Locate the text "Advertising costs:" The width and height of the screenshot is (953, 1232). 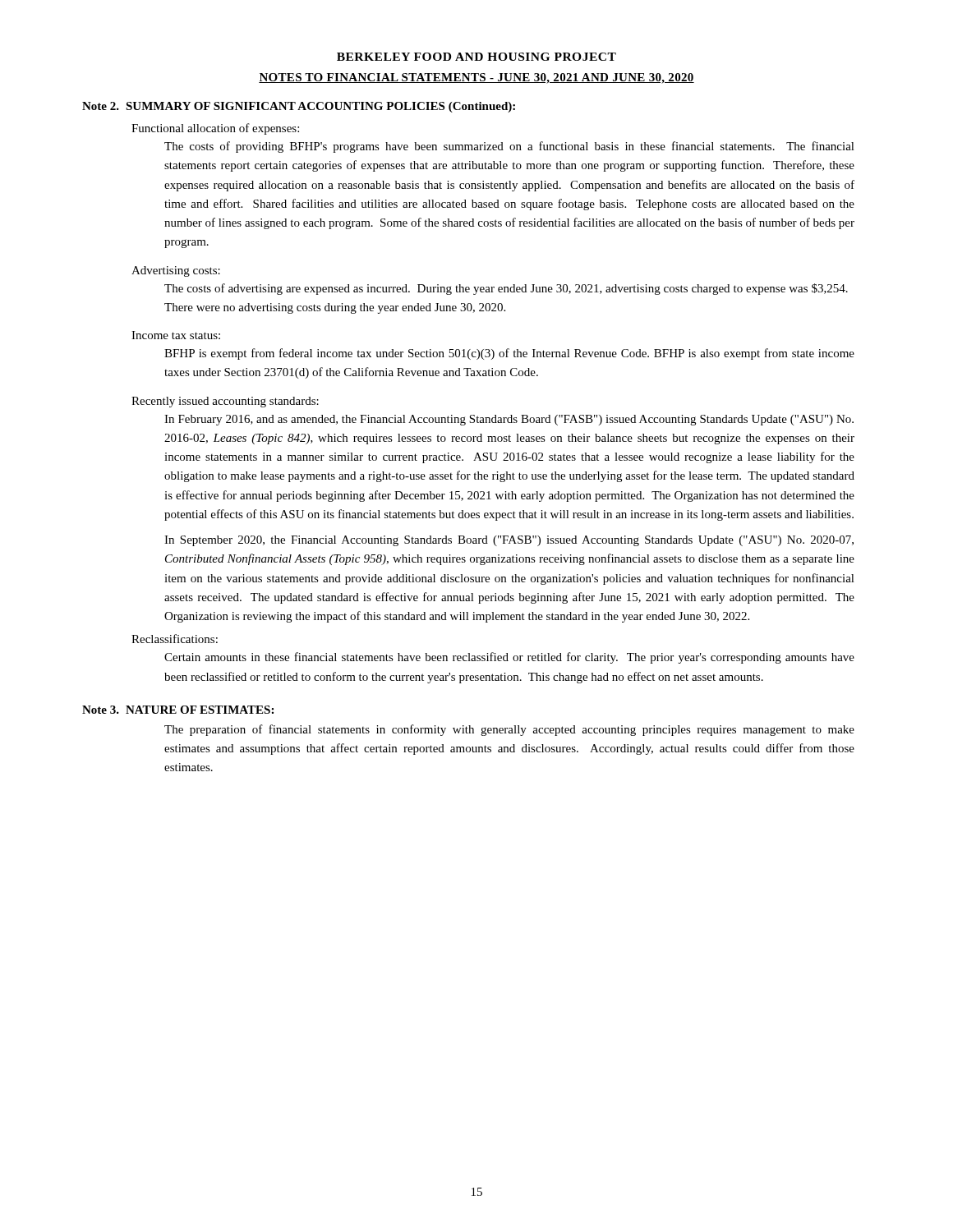[x=176, y=270]
